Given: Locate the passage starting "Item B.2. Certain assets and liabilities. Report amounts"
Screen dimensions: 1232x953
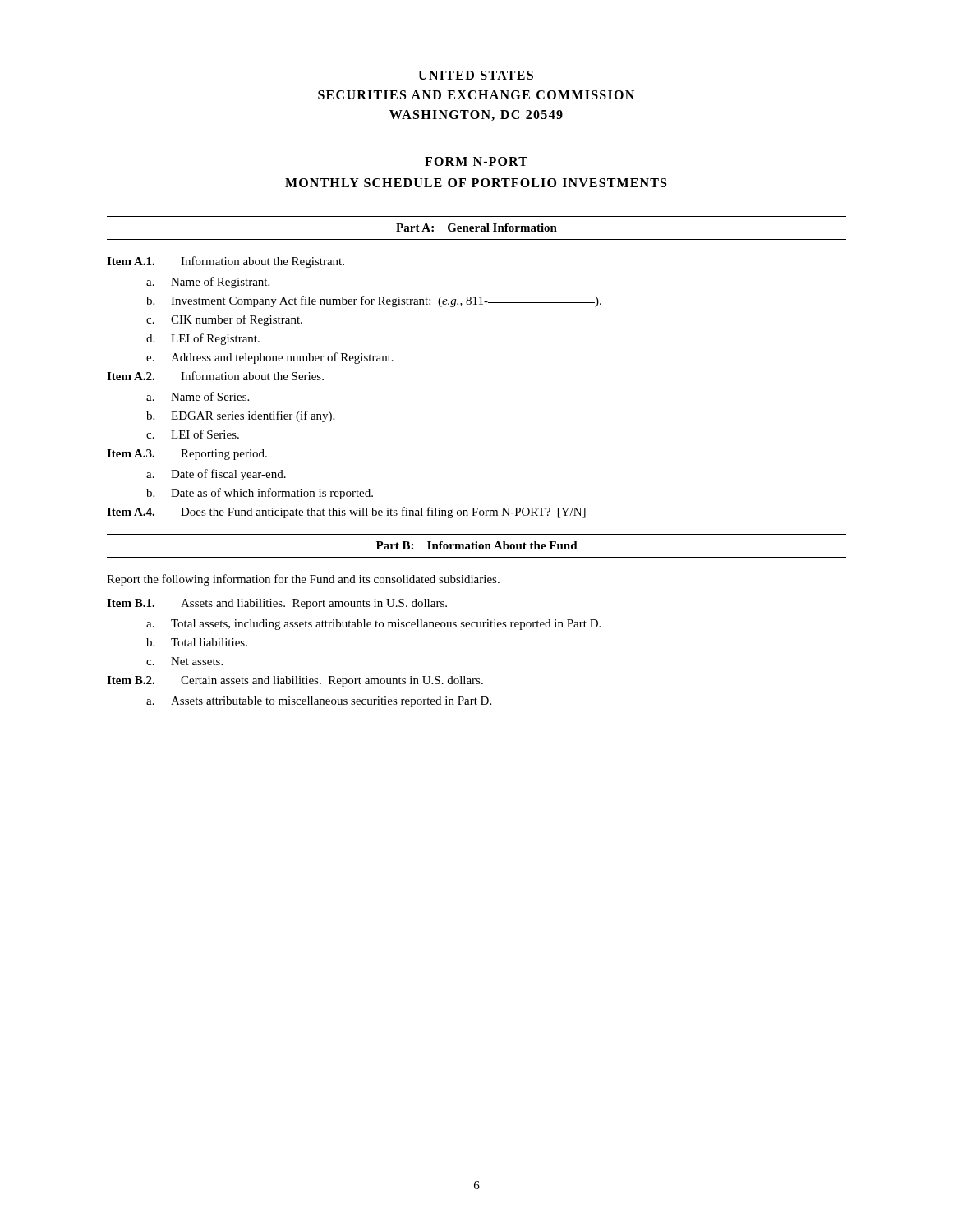Looking at the screenshot, I should (476, 681).
